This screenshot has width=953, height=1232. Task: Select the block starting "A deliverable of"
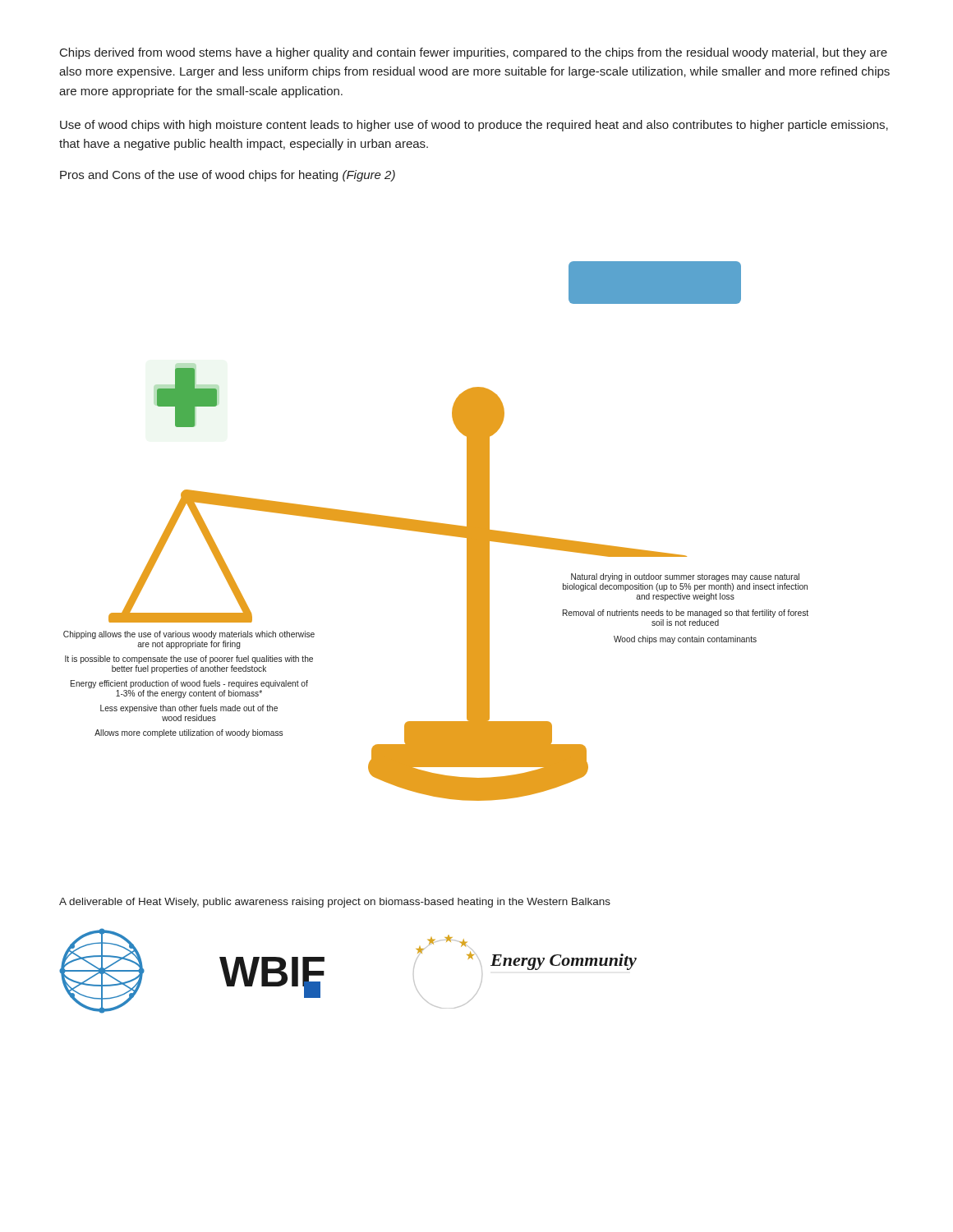click(335, 901)
